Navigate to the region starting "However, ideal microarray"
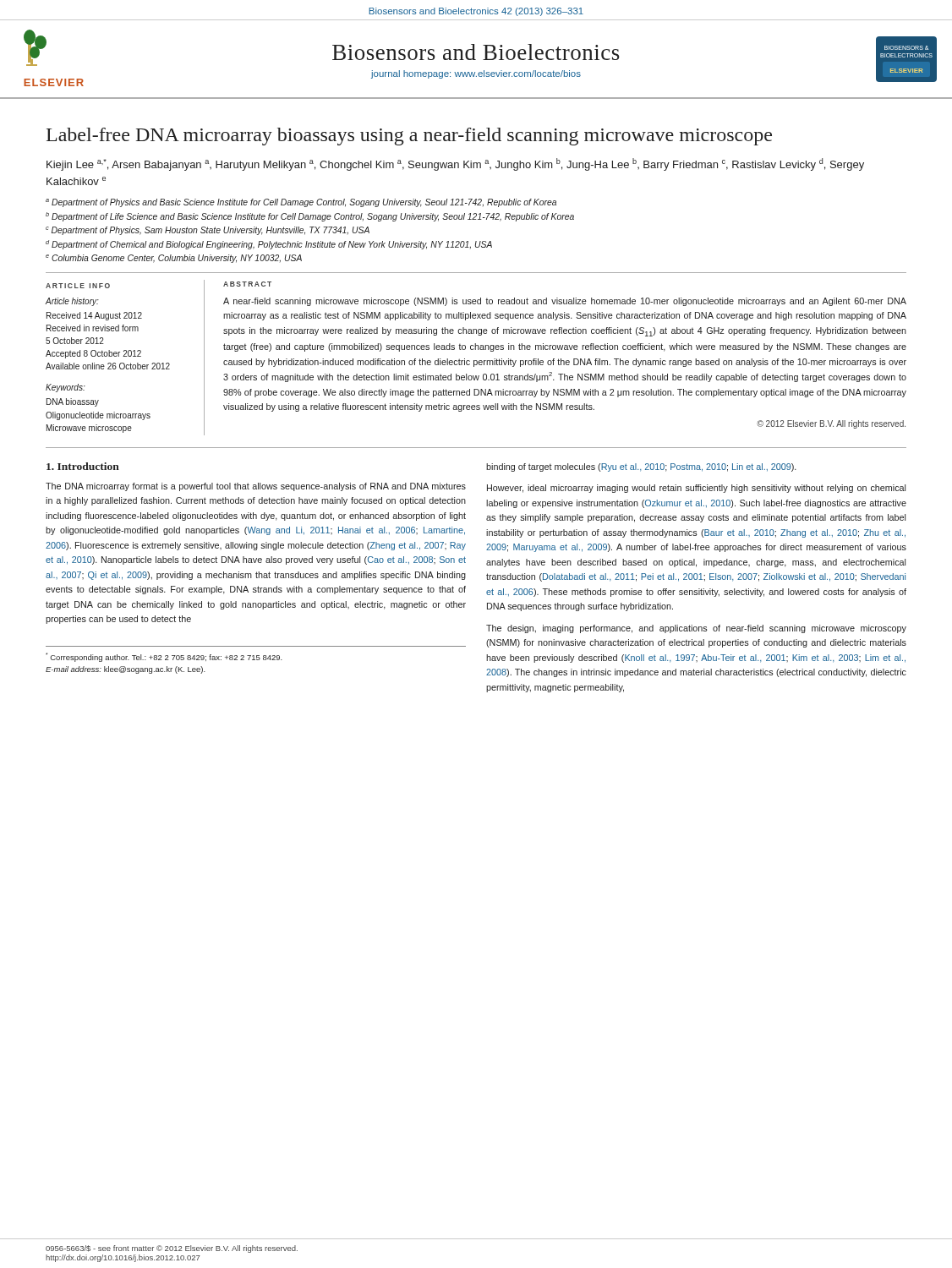The image size is (952, 1268). (x=696, y=547)
